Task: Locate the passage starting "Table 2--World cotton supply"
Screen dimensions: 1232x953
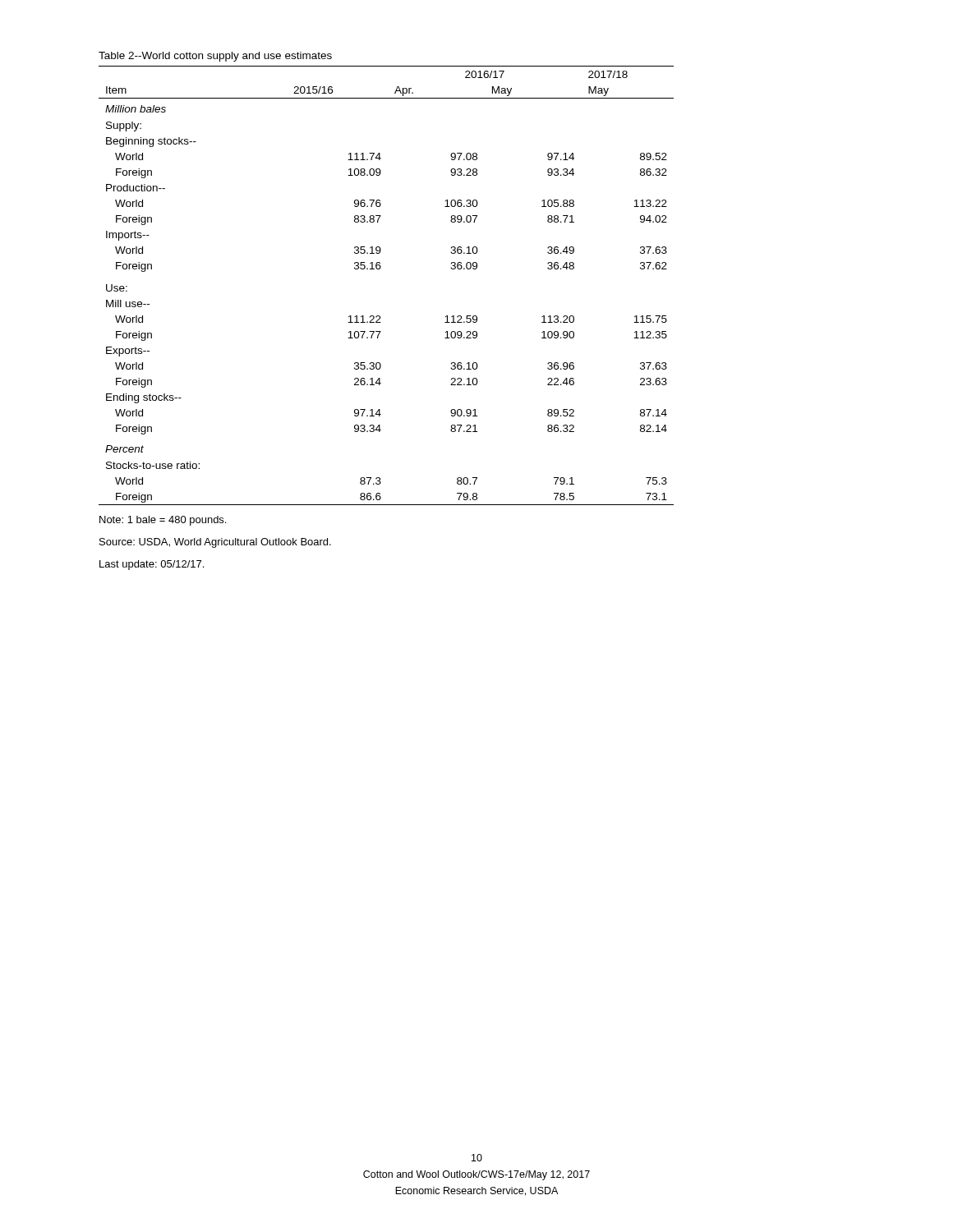Action: [x=215, y=55]
